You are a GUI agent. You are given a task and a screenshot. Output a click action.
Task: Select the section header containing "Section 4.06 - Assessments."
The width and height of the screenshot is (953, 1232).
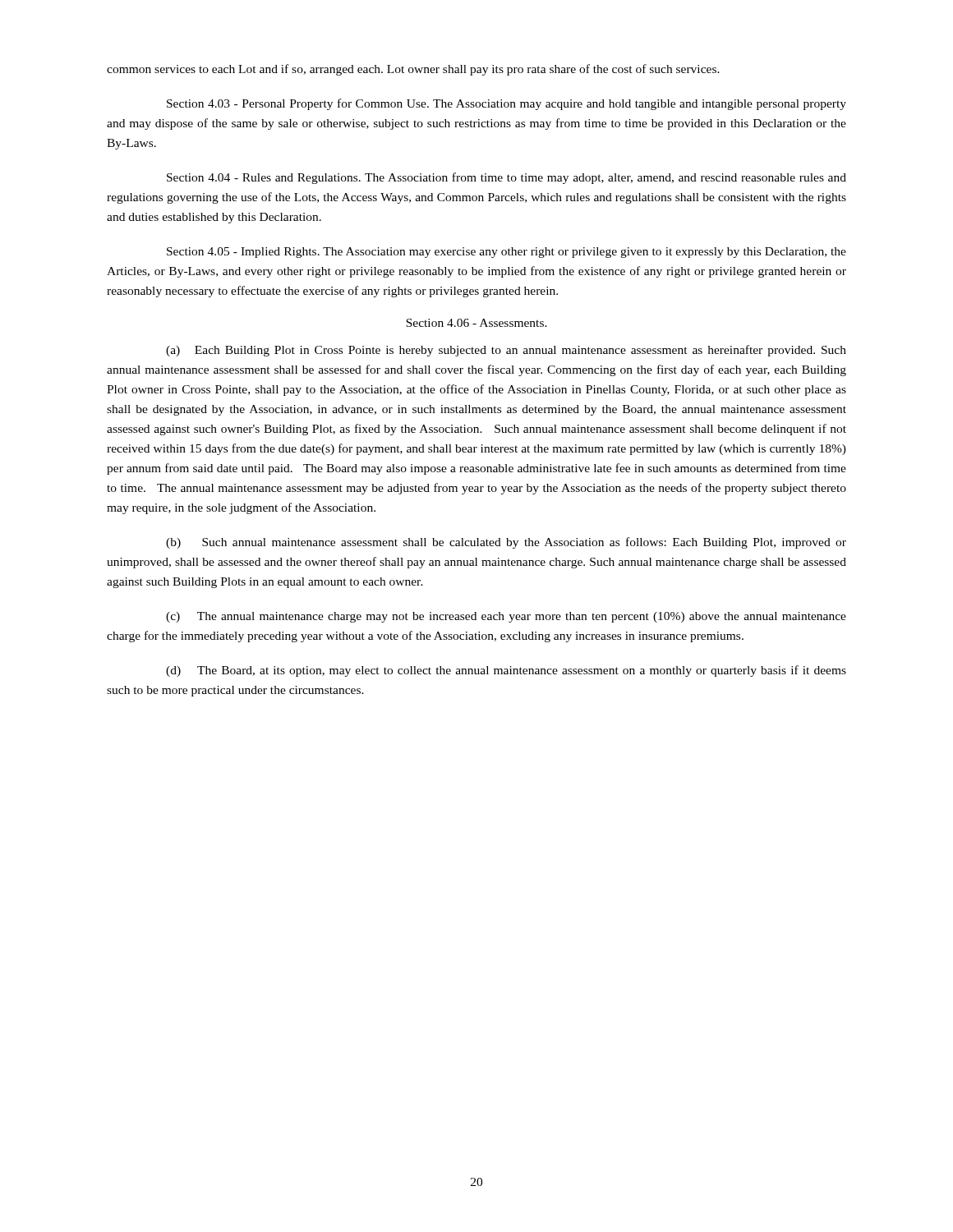pyautogui.click(x=476, y=322)
